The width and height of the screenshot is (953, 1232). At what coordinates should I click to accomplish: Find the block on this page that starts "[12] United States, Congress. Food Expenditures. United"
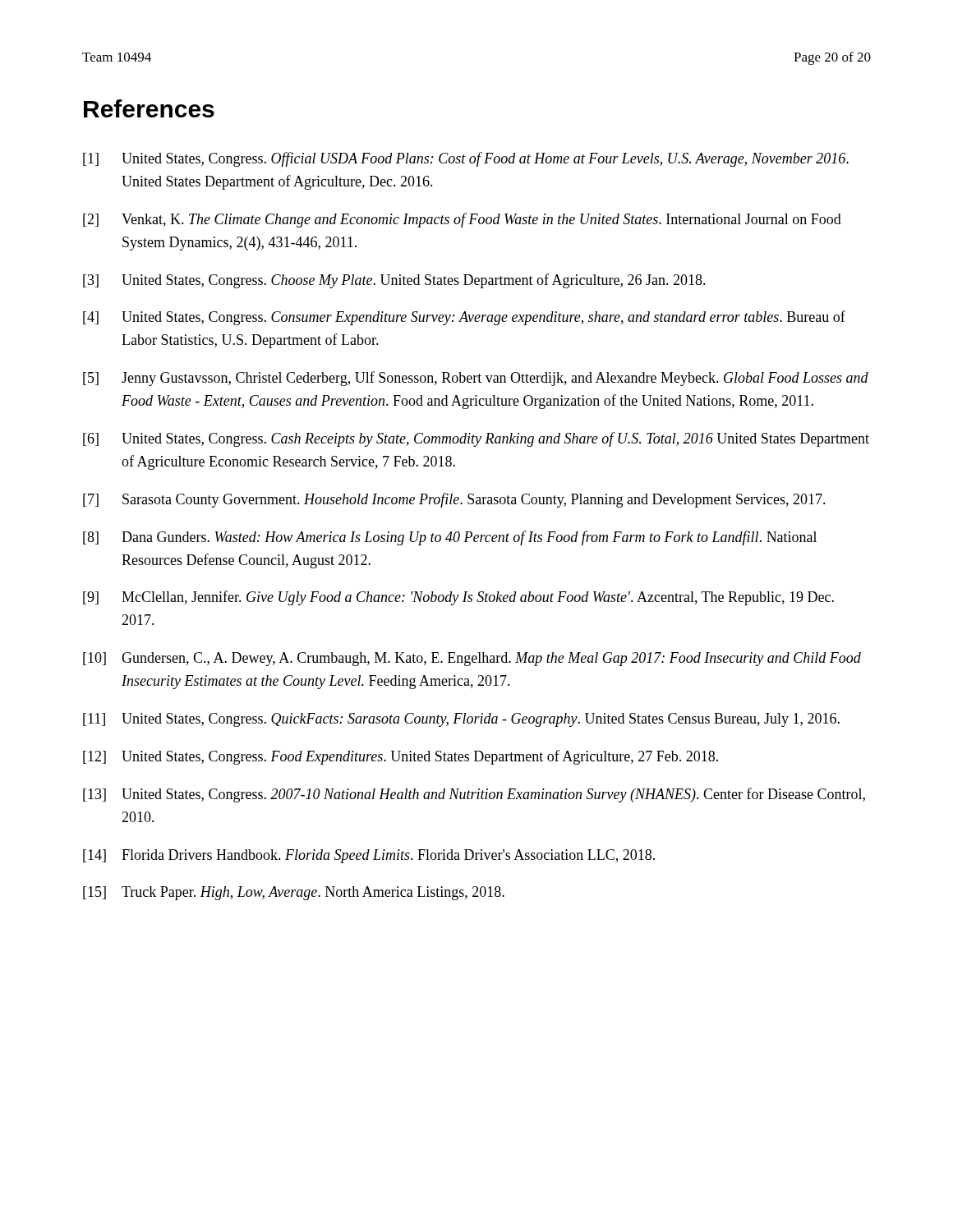click(x=476, y=757)
